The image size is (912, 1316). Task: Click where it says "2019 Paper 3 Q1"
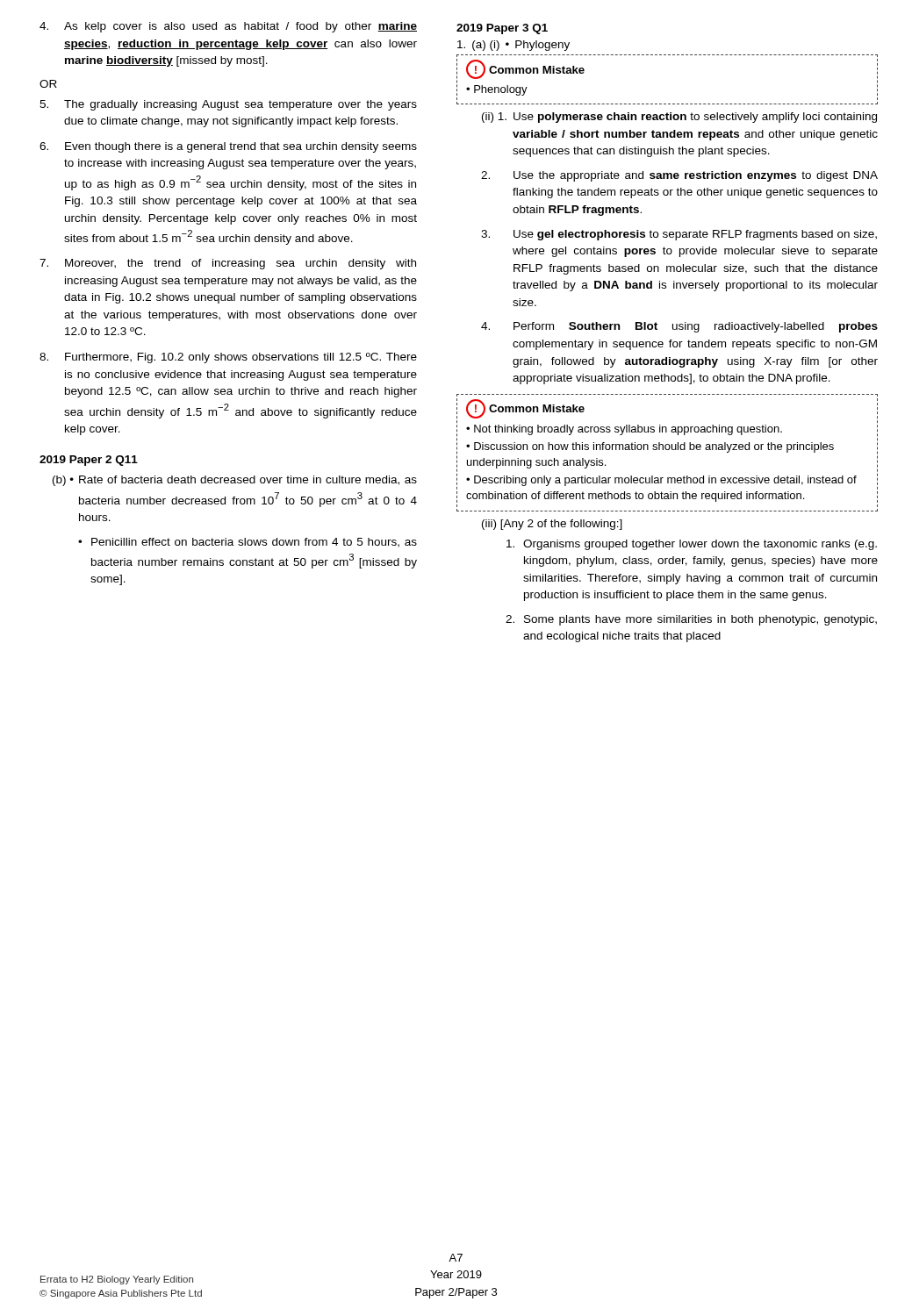point(502,28)
